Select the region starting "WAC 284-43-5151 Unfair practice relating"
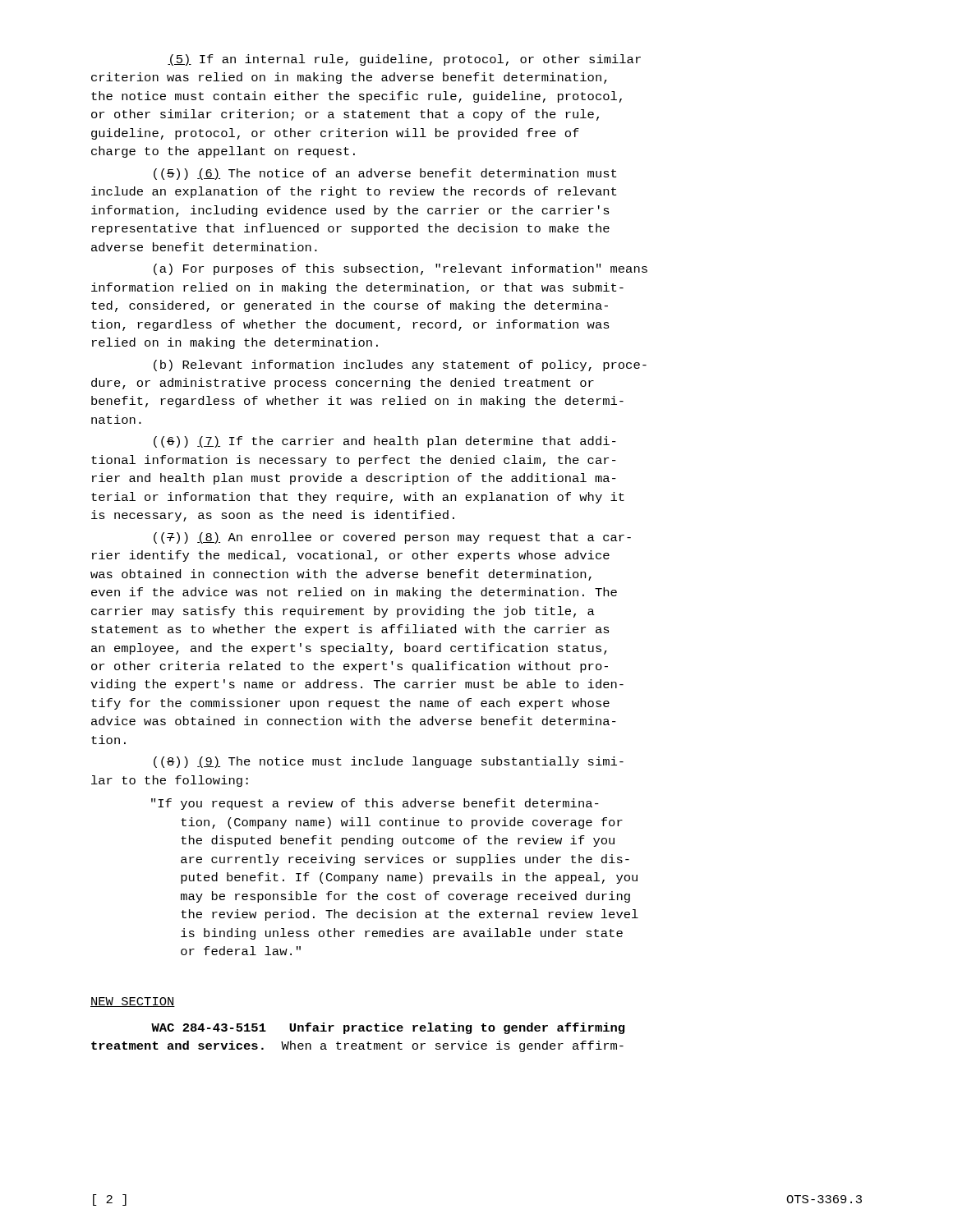The image size is (953, 1232). click(x=358, y=1037)
